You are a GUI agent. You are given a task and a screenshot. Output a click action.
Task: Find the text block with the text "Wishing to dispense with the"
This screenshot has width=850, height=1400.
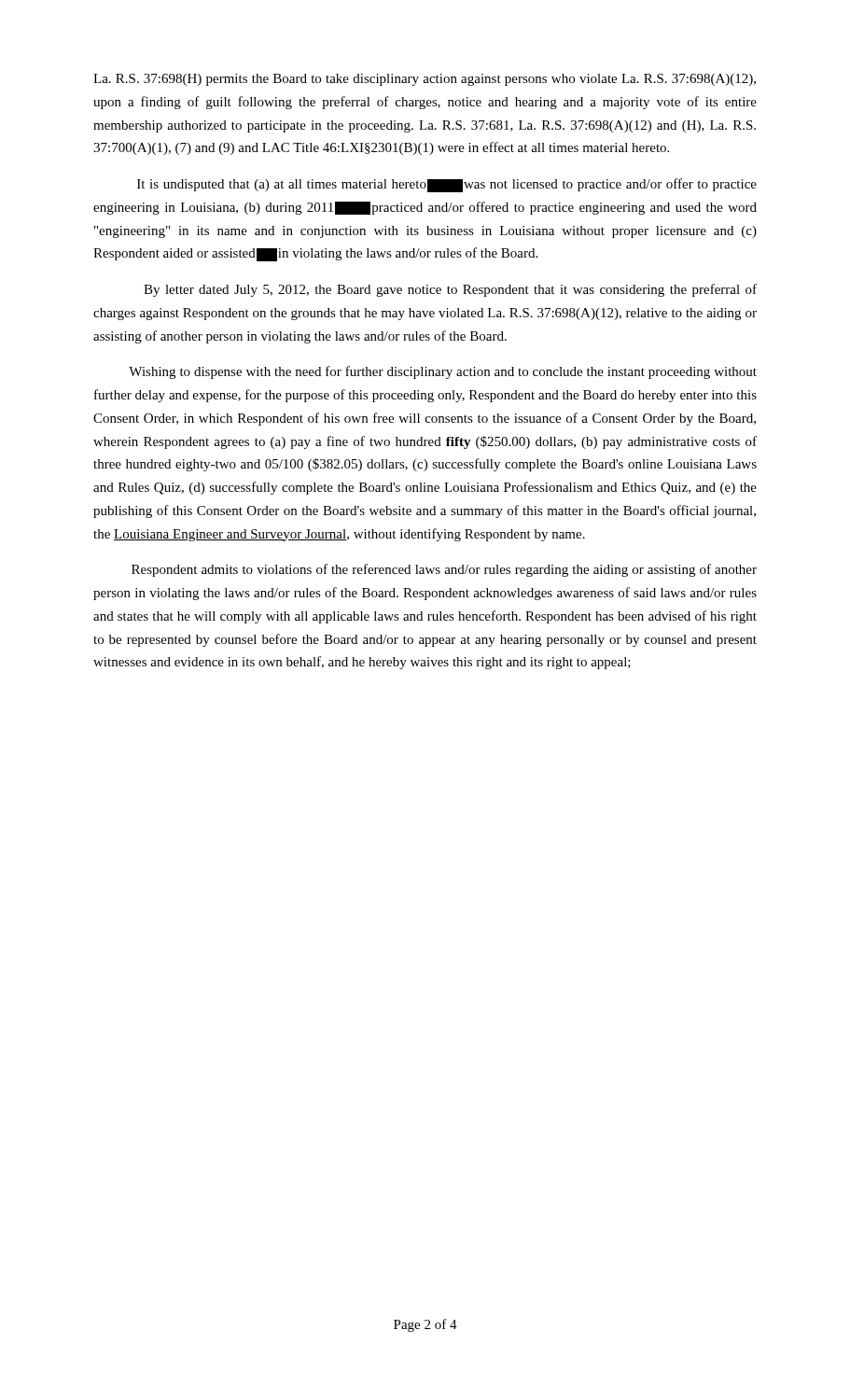coord(425,453)
